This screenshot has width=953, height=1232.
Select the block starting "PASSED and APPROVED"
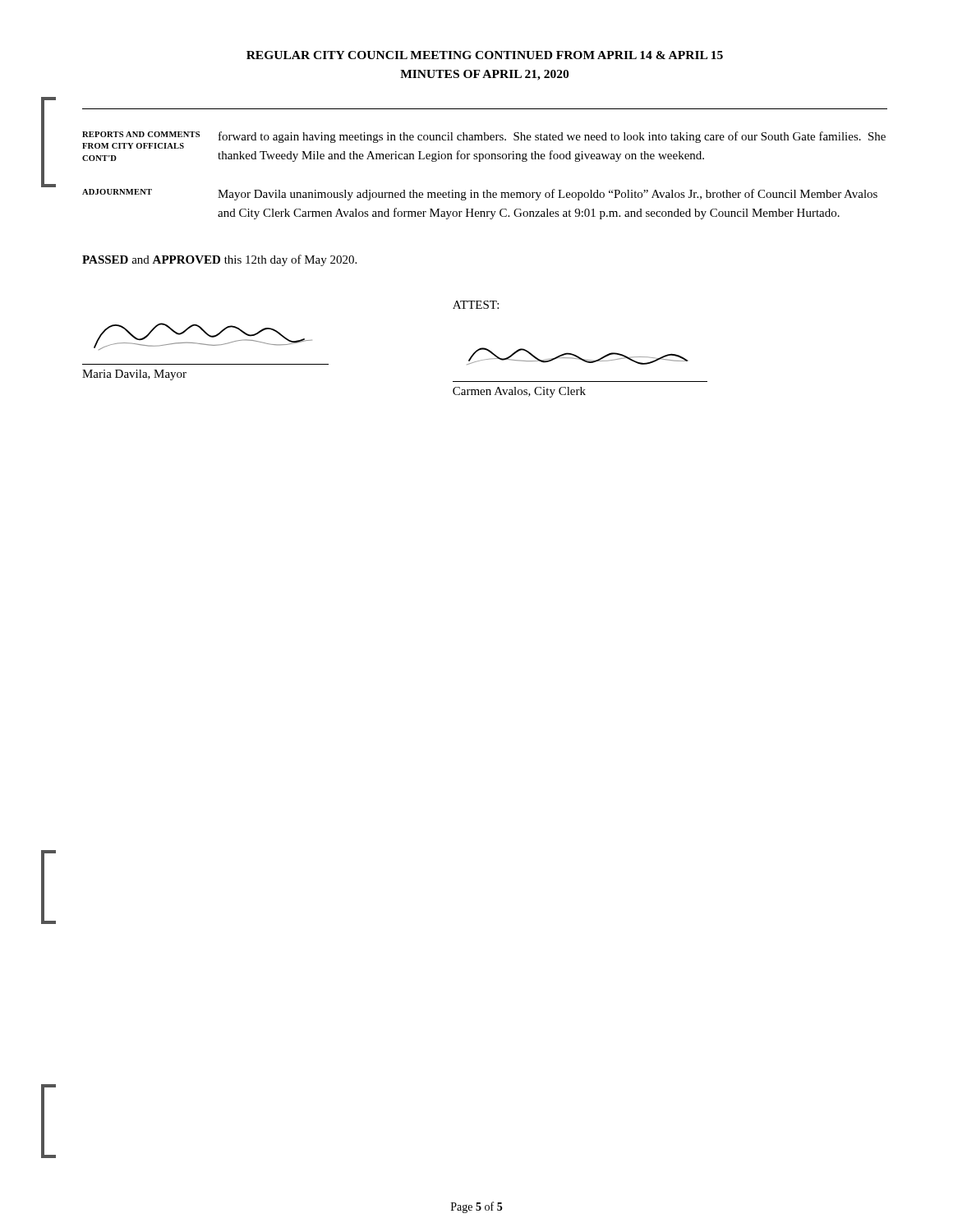[220, 259]
